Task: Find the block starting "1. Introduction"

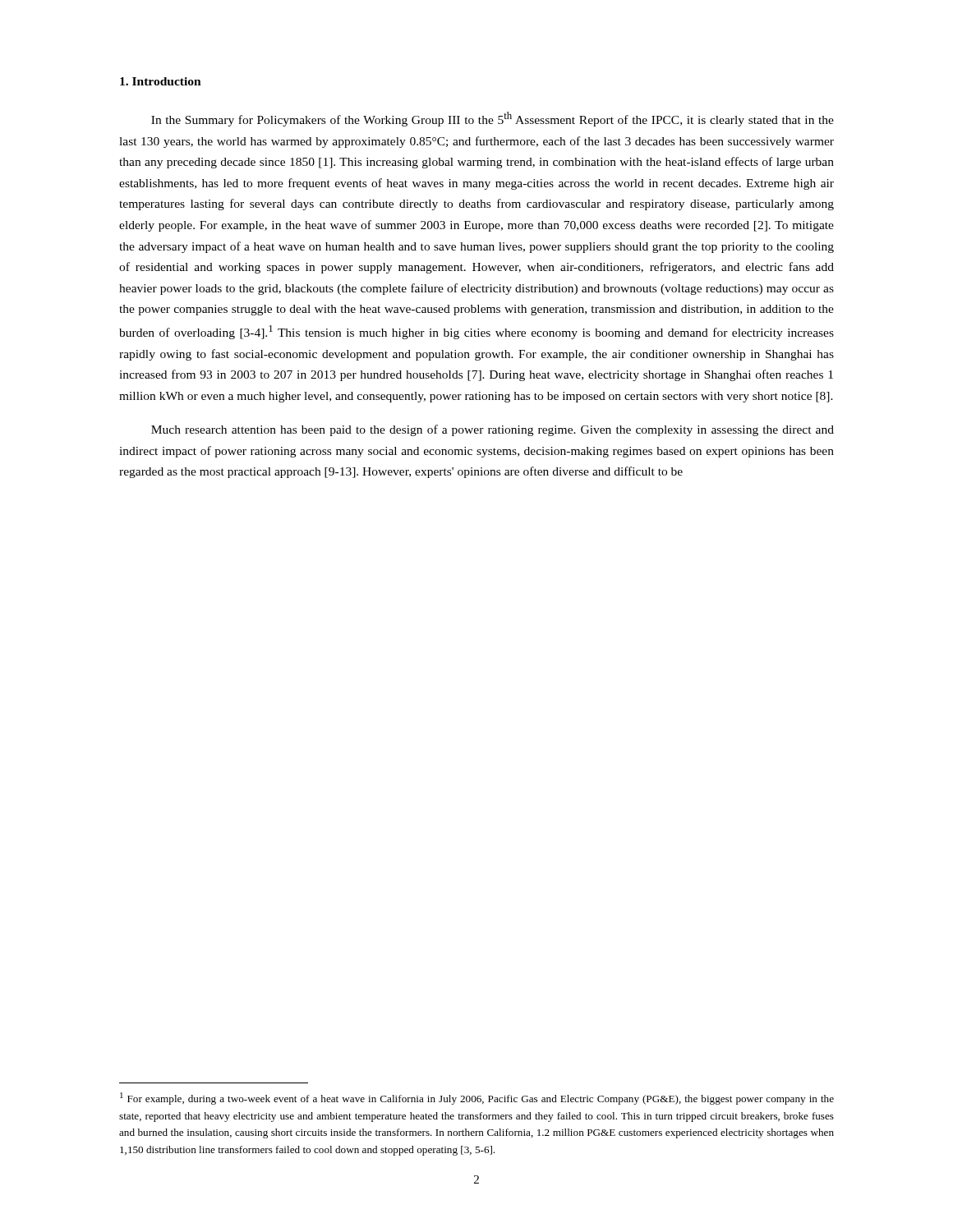Action: click(160, 81)
